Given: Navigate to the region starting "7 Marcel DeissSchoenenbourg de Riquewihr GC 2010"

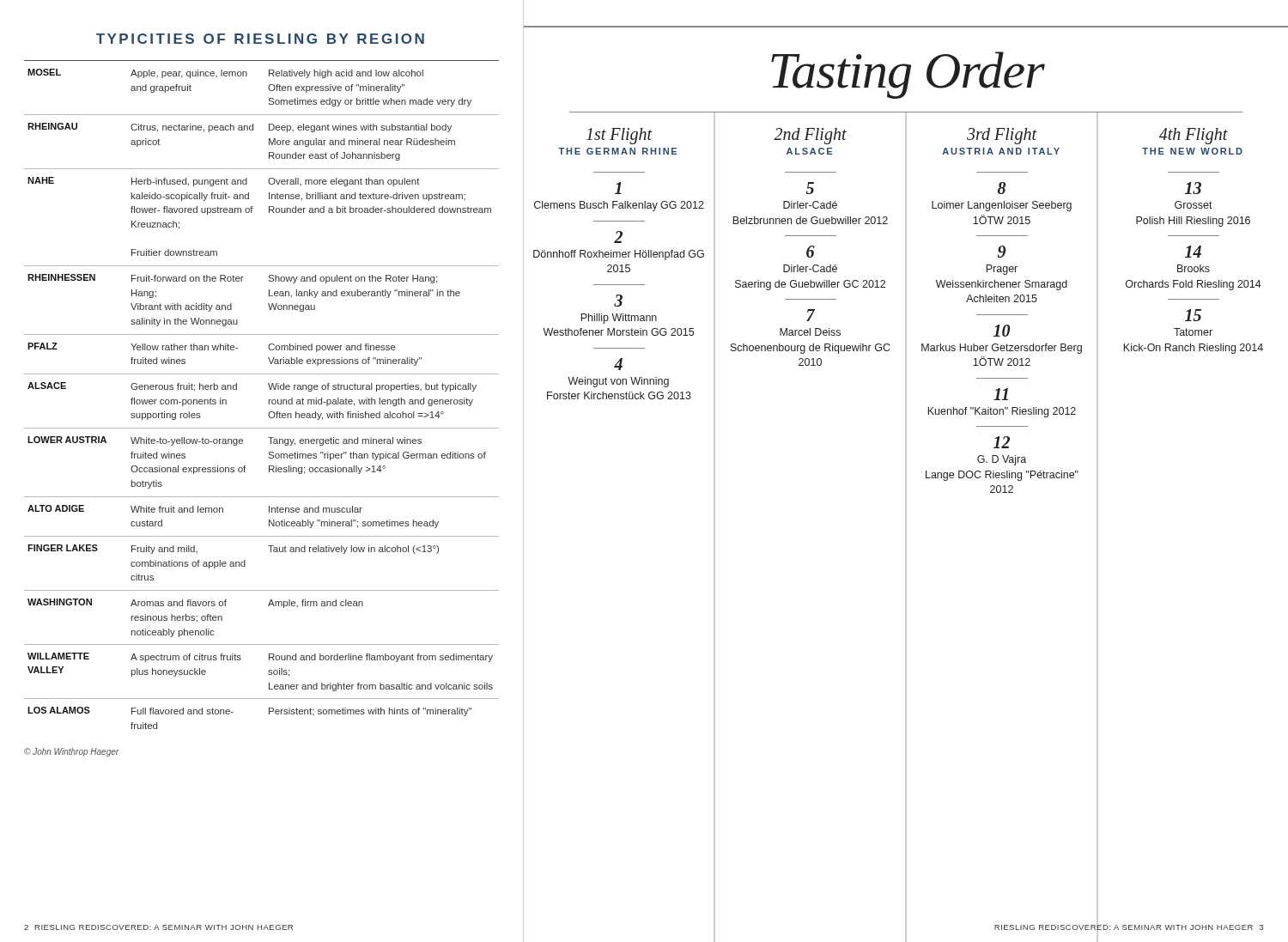Looking at the screenshot, I should click(x=810, y=338).
